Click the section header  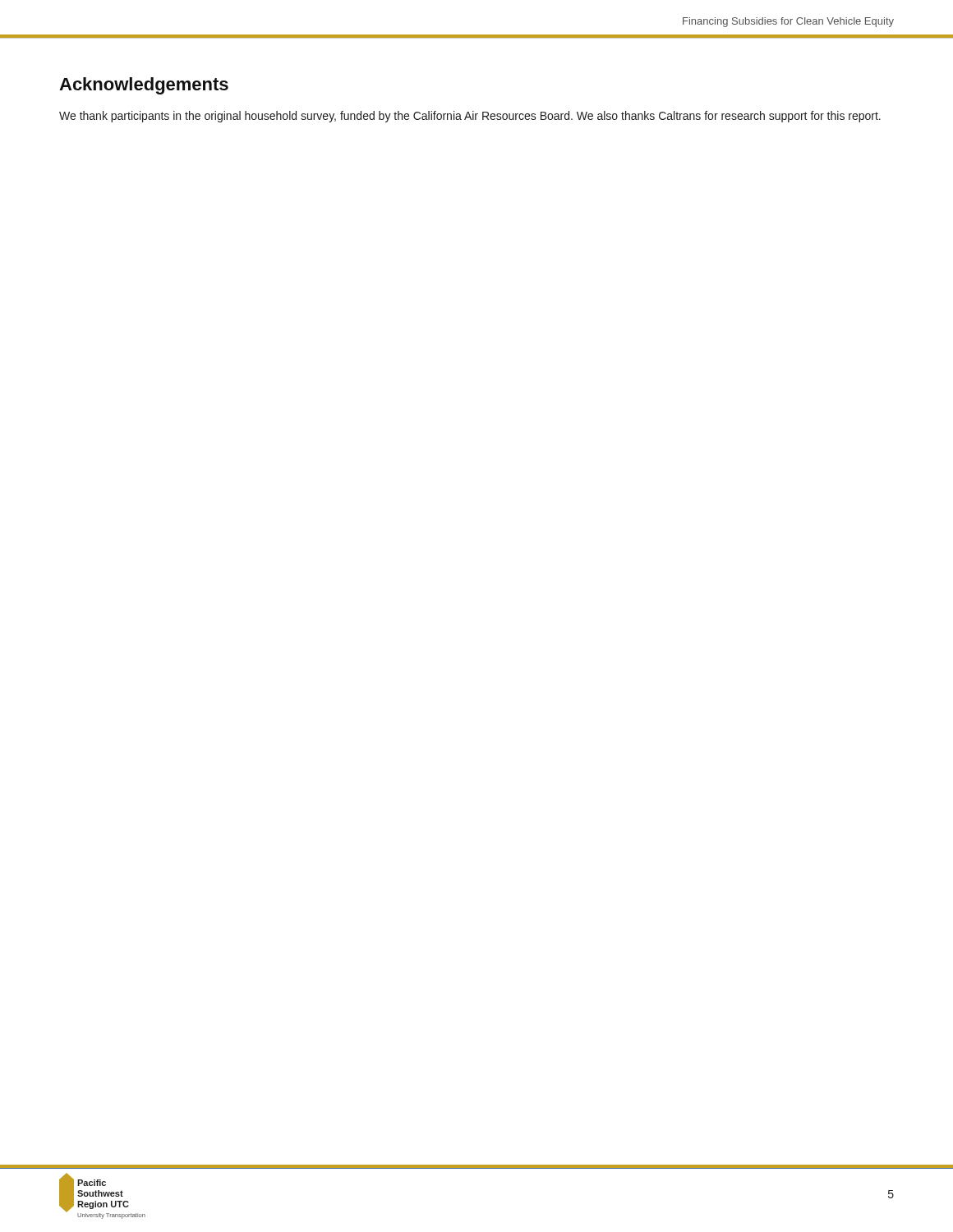(144, 84)
